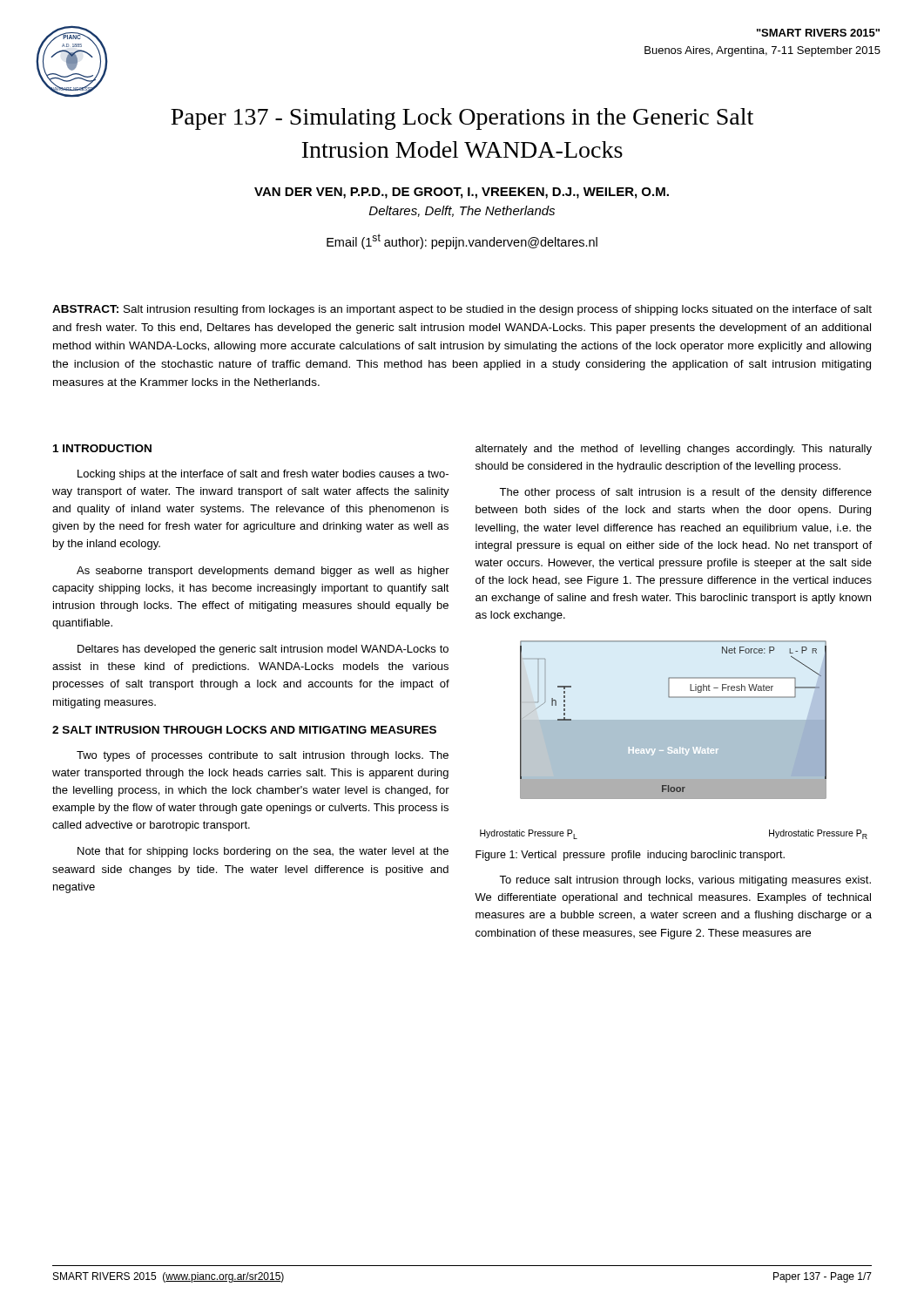Select the text block with the text "Two types of"
The height and width of the screenshot is (1307, 924).
[251, 790]
